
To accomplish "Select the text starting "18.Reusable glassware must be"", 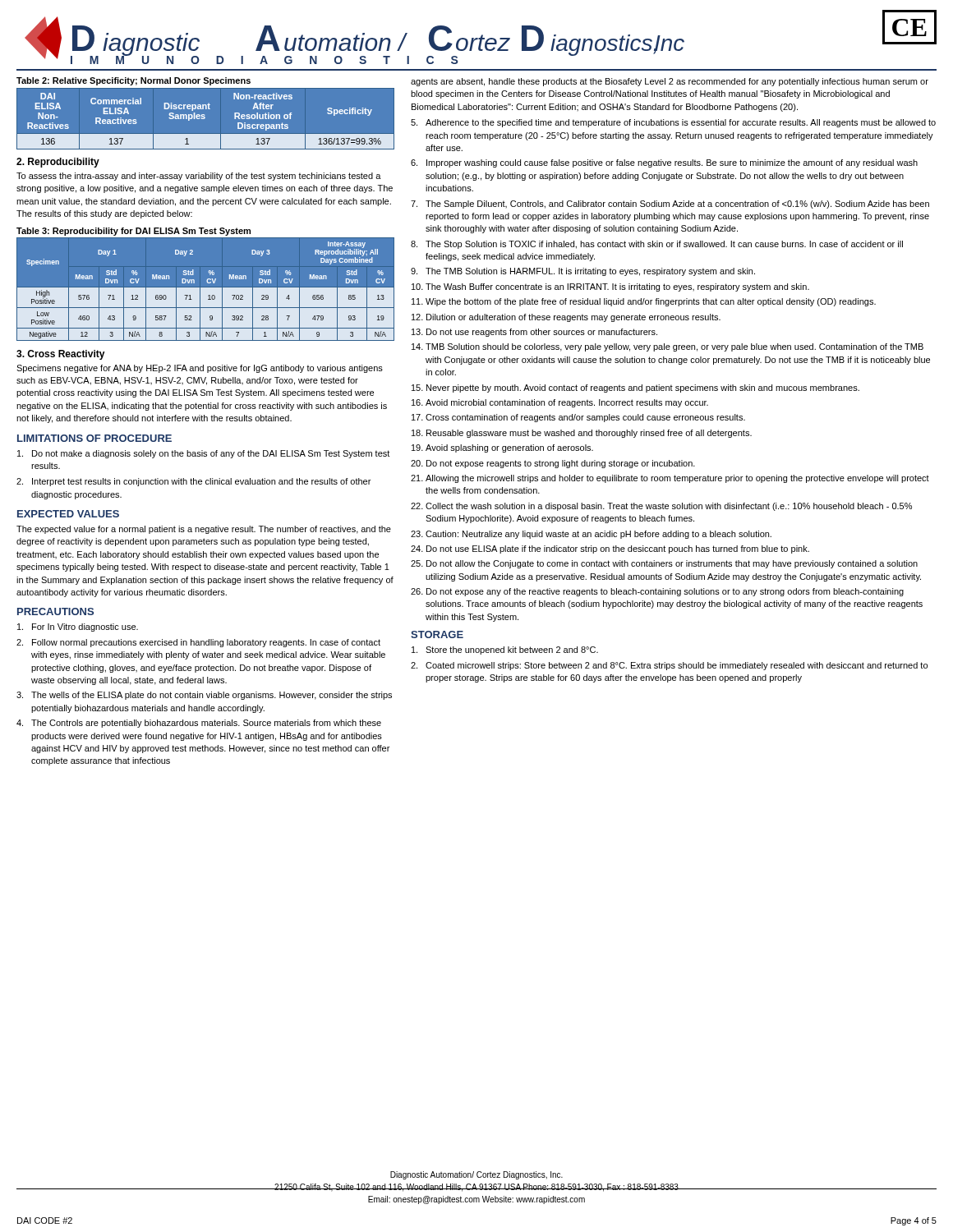I will [581, 433].
